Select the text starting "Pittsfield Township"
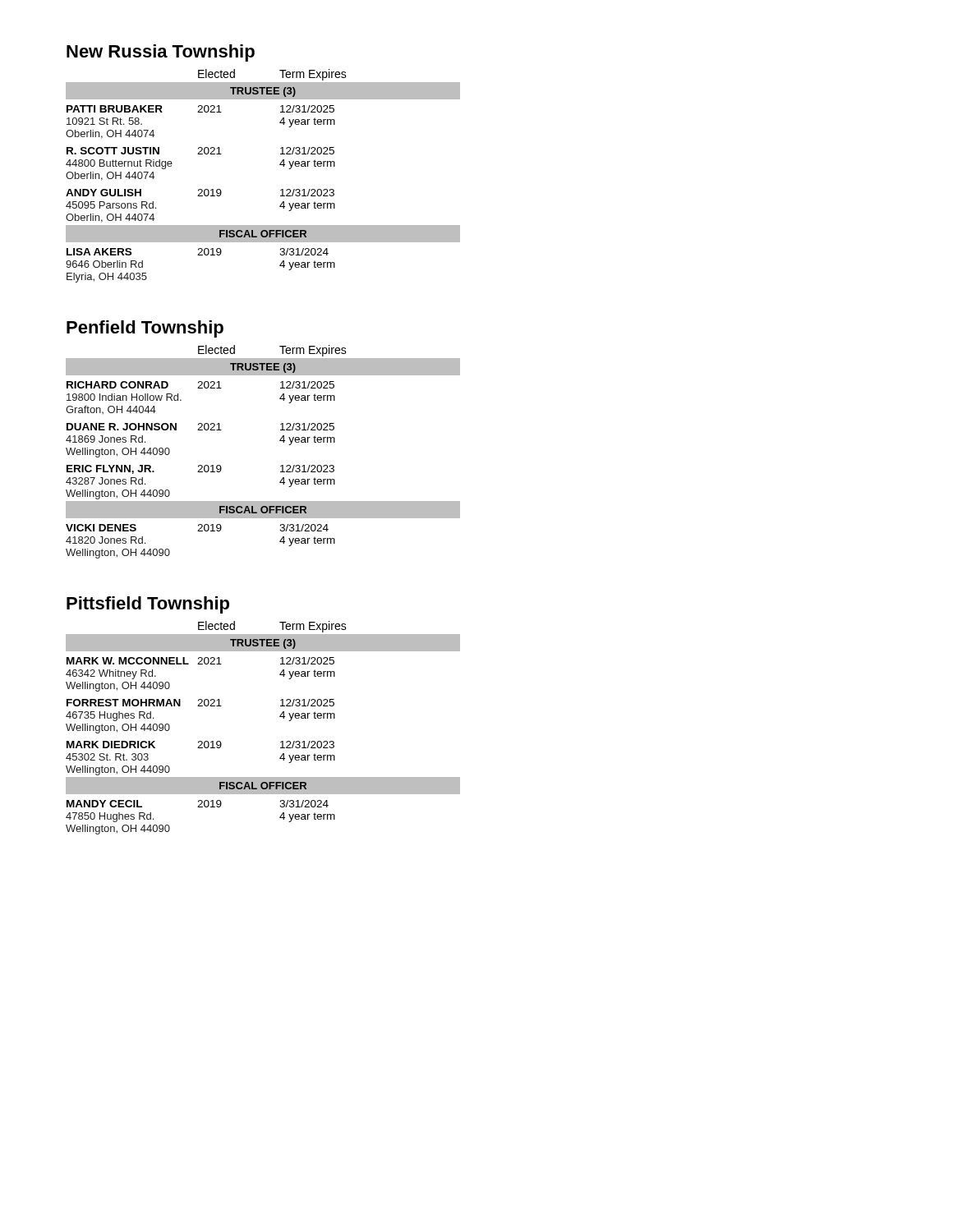 [148, 603]
